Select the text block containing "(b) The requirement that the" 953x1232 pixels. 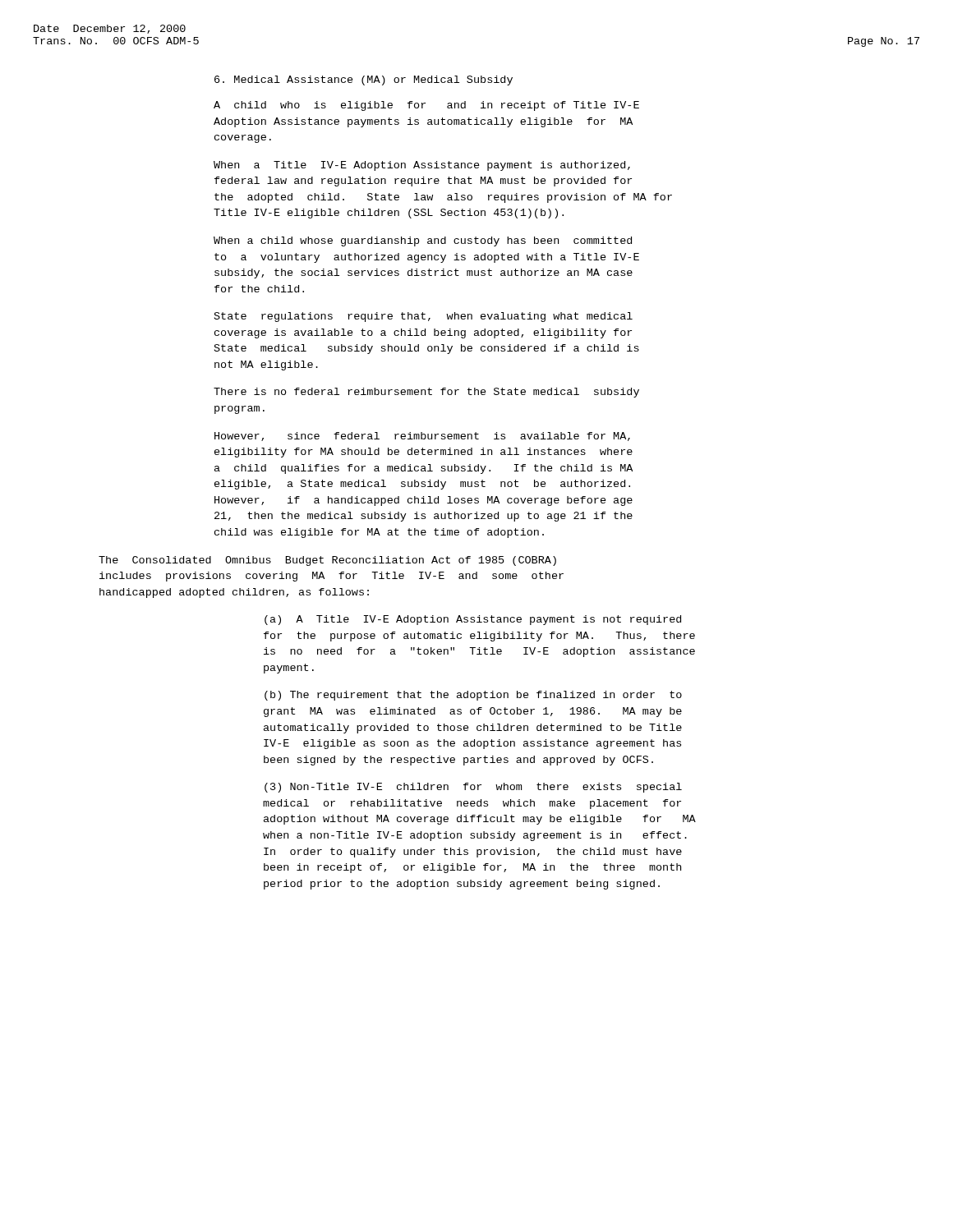point(473,728)
